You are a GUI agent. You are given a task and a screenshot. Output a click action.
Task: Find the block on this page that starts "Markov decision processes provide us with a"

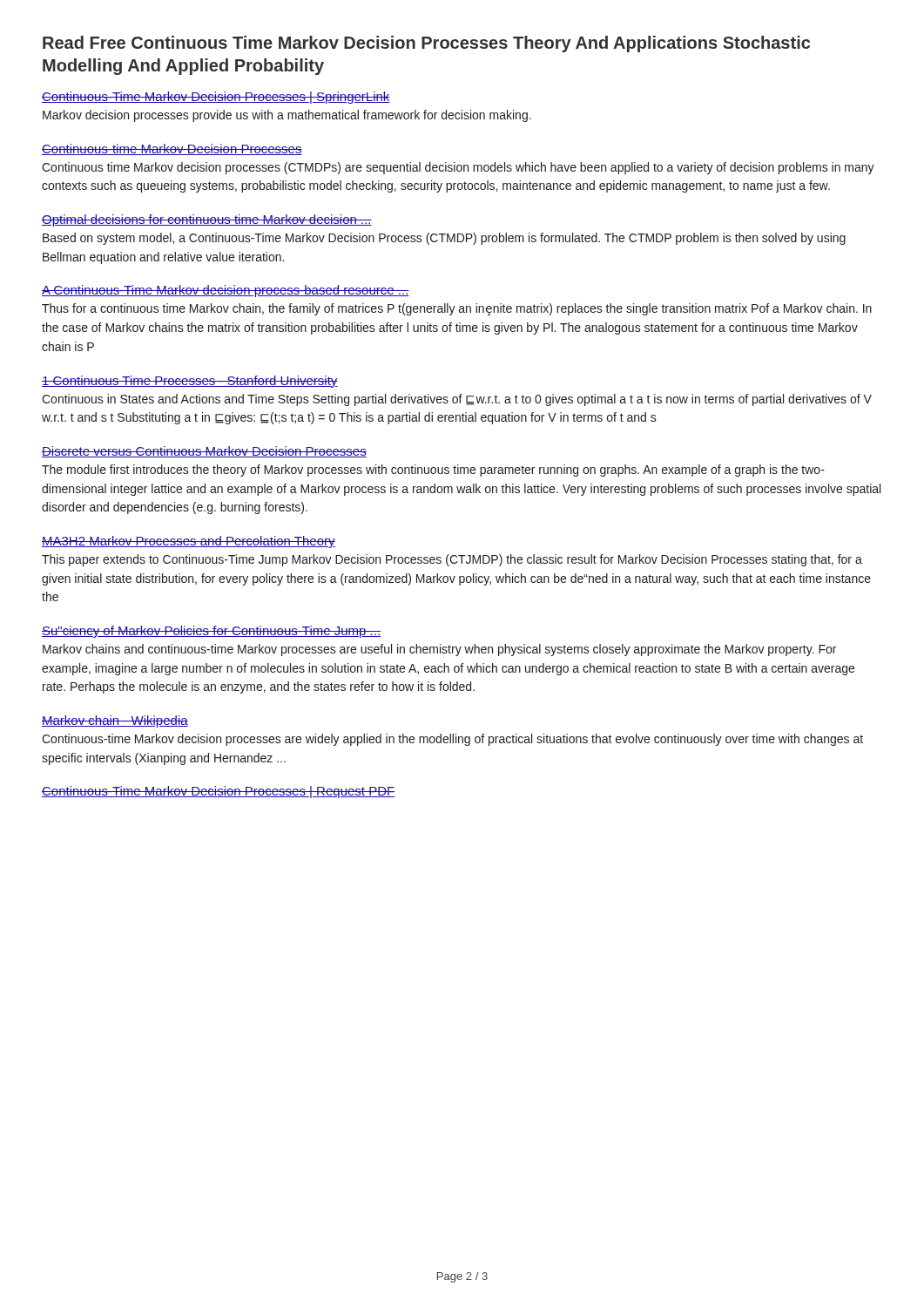click(287, 115)
